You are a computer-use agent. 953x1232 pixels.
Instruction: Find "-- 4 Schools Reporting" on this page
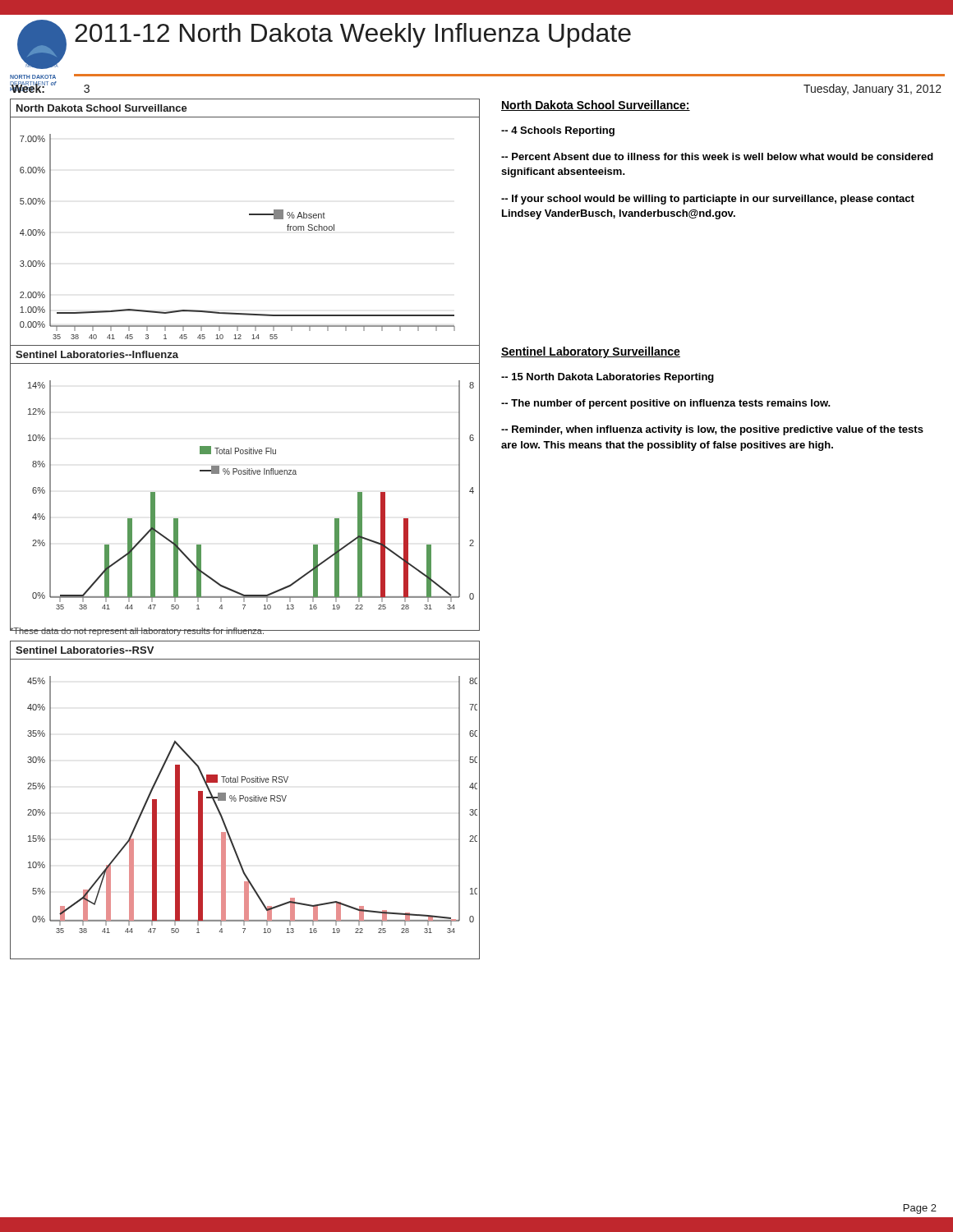558,130
